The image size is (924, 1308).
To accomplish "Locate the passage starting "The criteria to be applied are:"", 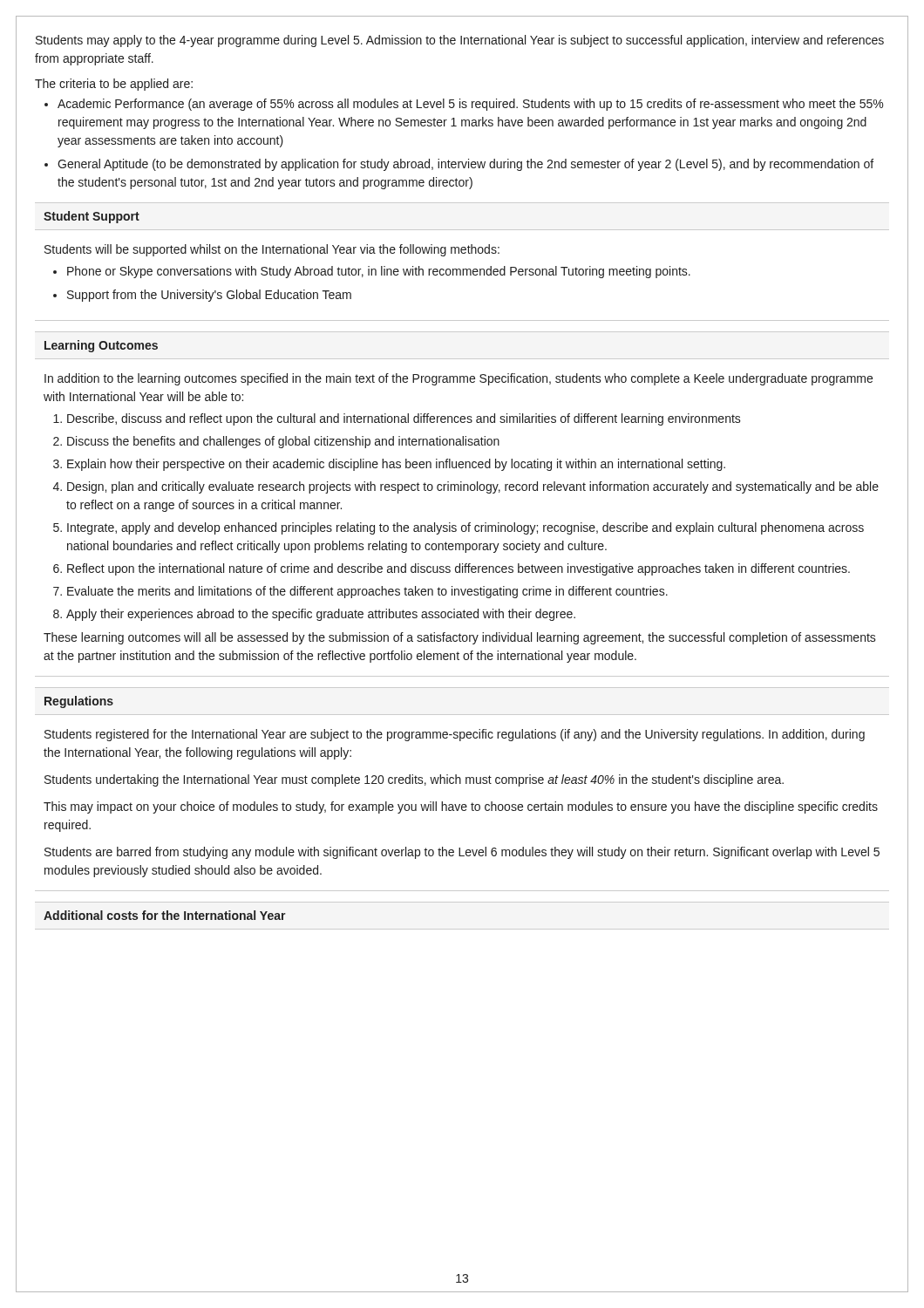I will click(x=114, y=84).
